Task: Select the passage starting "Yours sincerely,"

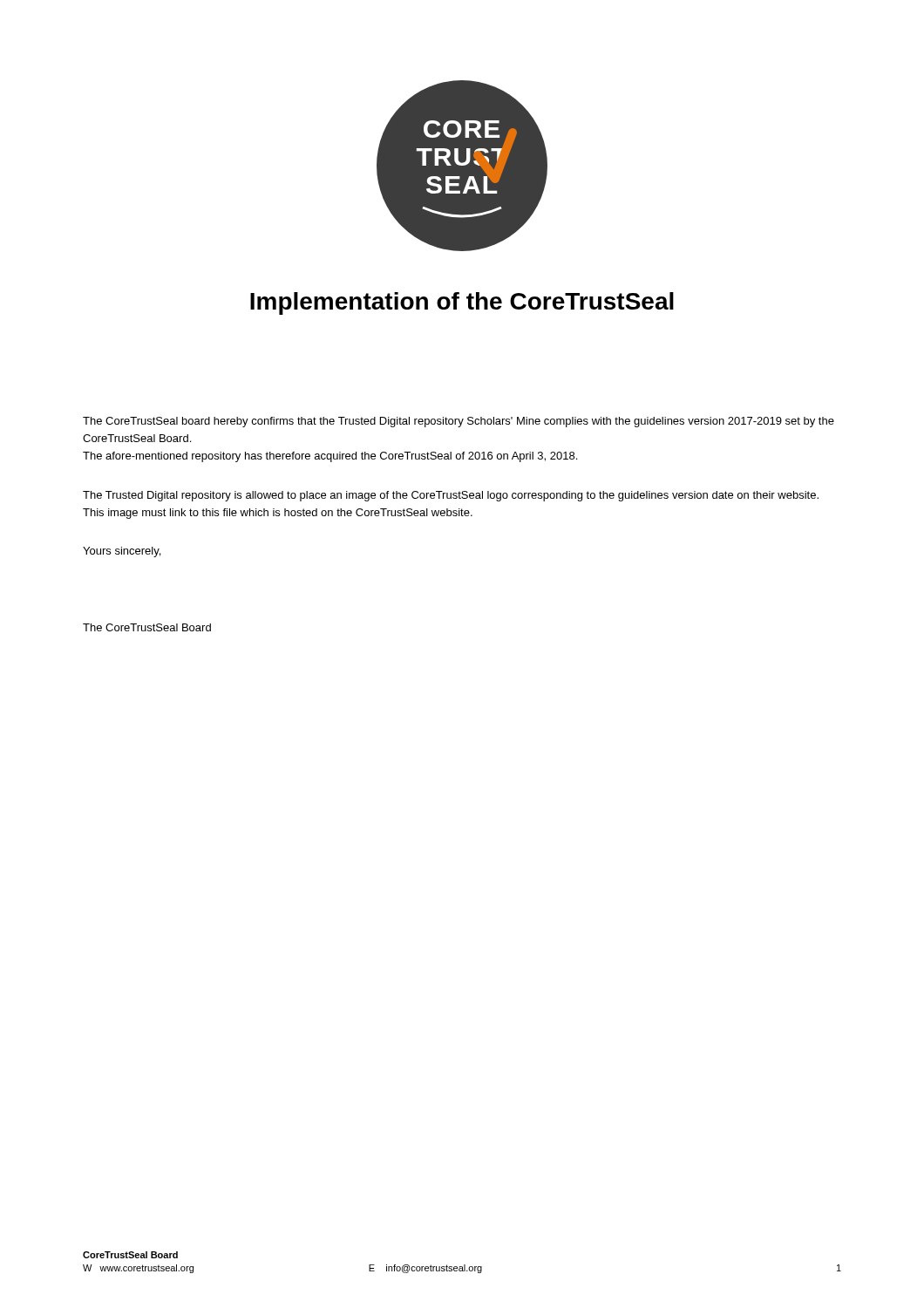Action: (122, 551)
